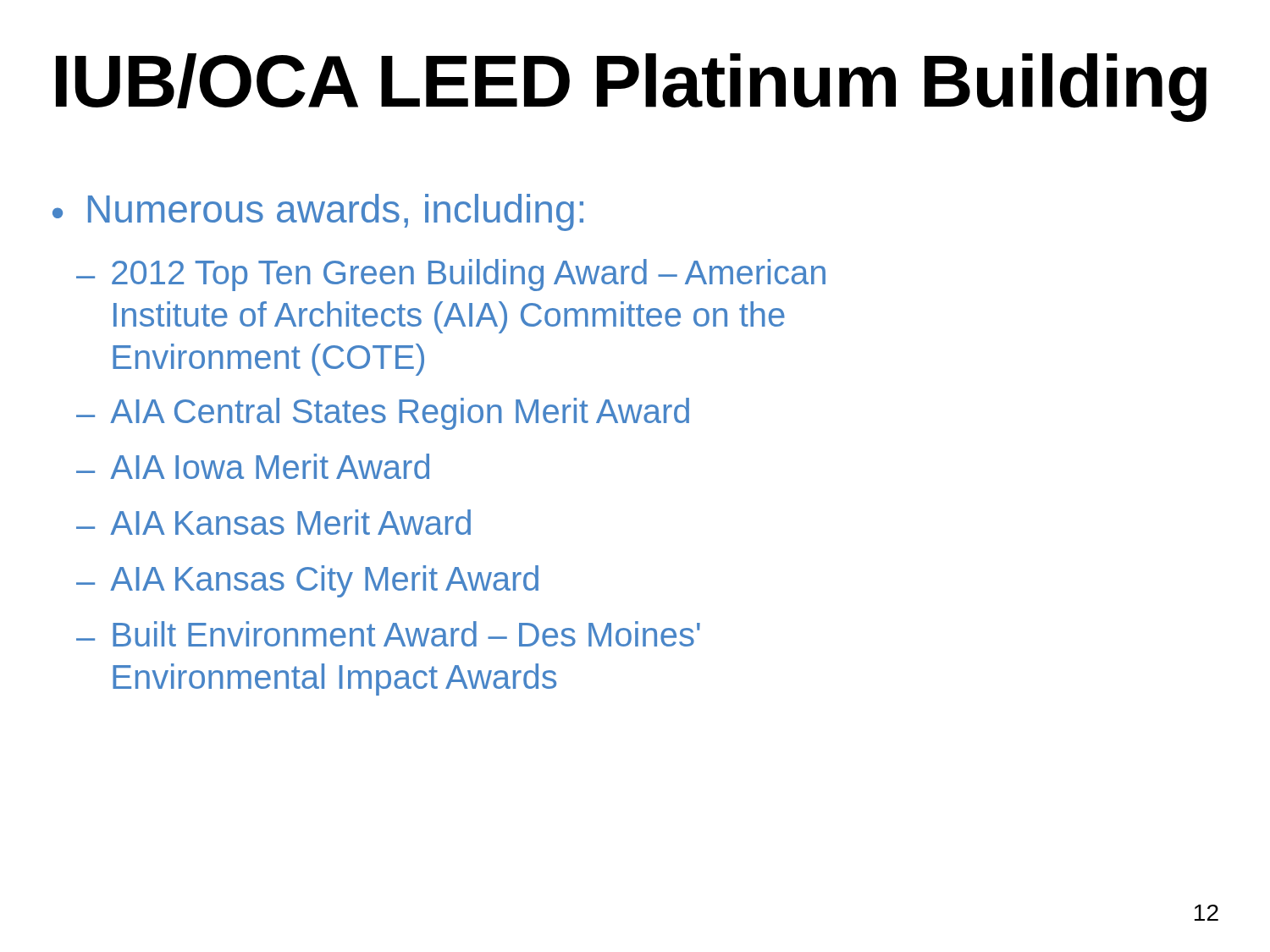Select the list item that says "– Built Environment Award"

click(389, 656)
